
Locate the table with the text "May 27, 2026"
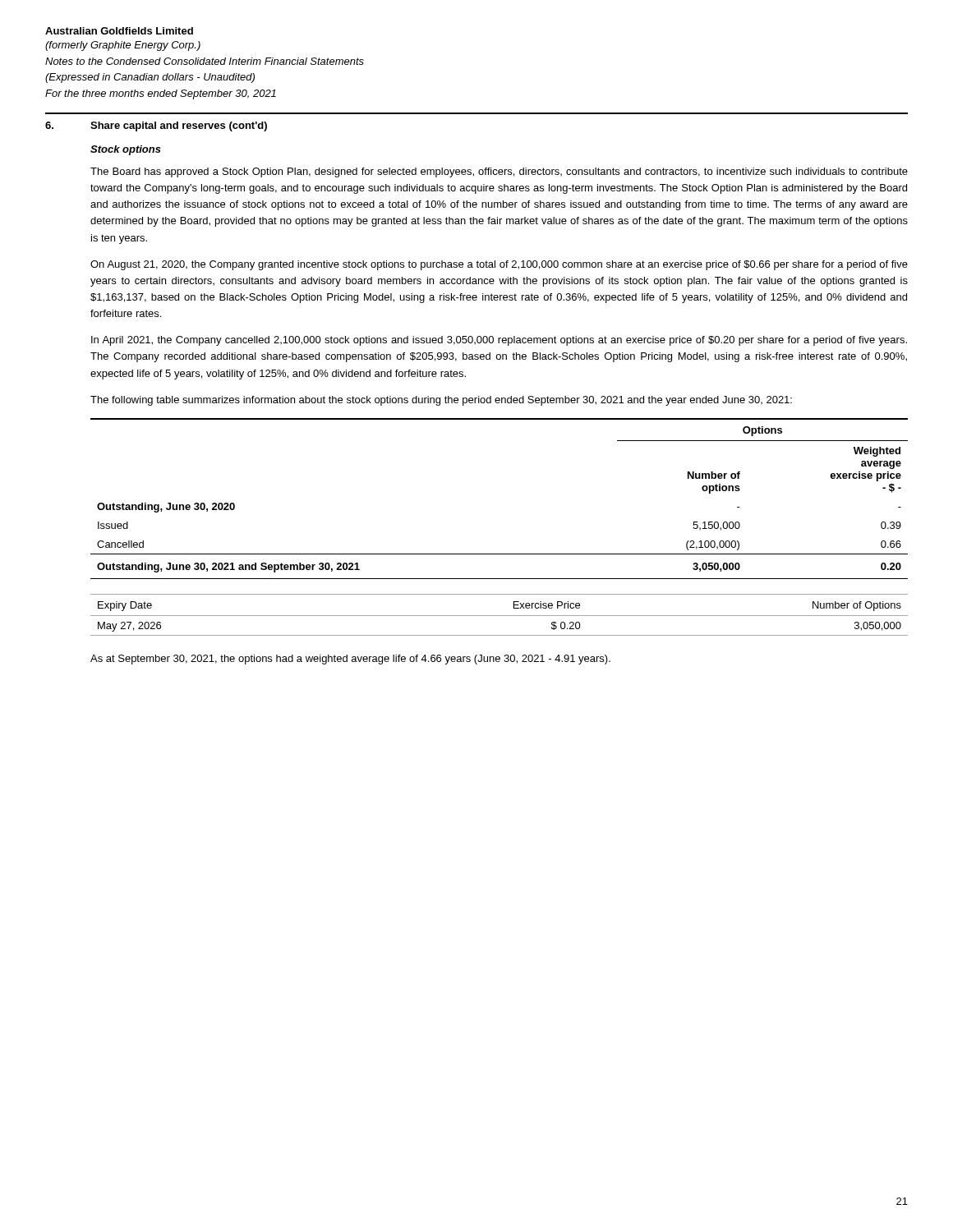point(499,615)
